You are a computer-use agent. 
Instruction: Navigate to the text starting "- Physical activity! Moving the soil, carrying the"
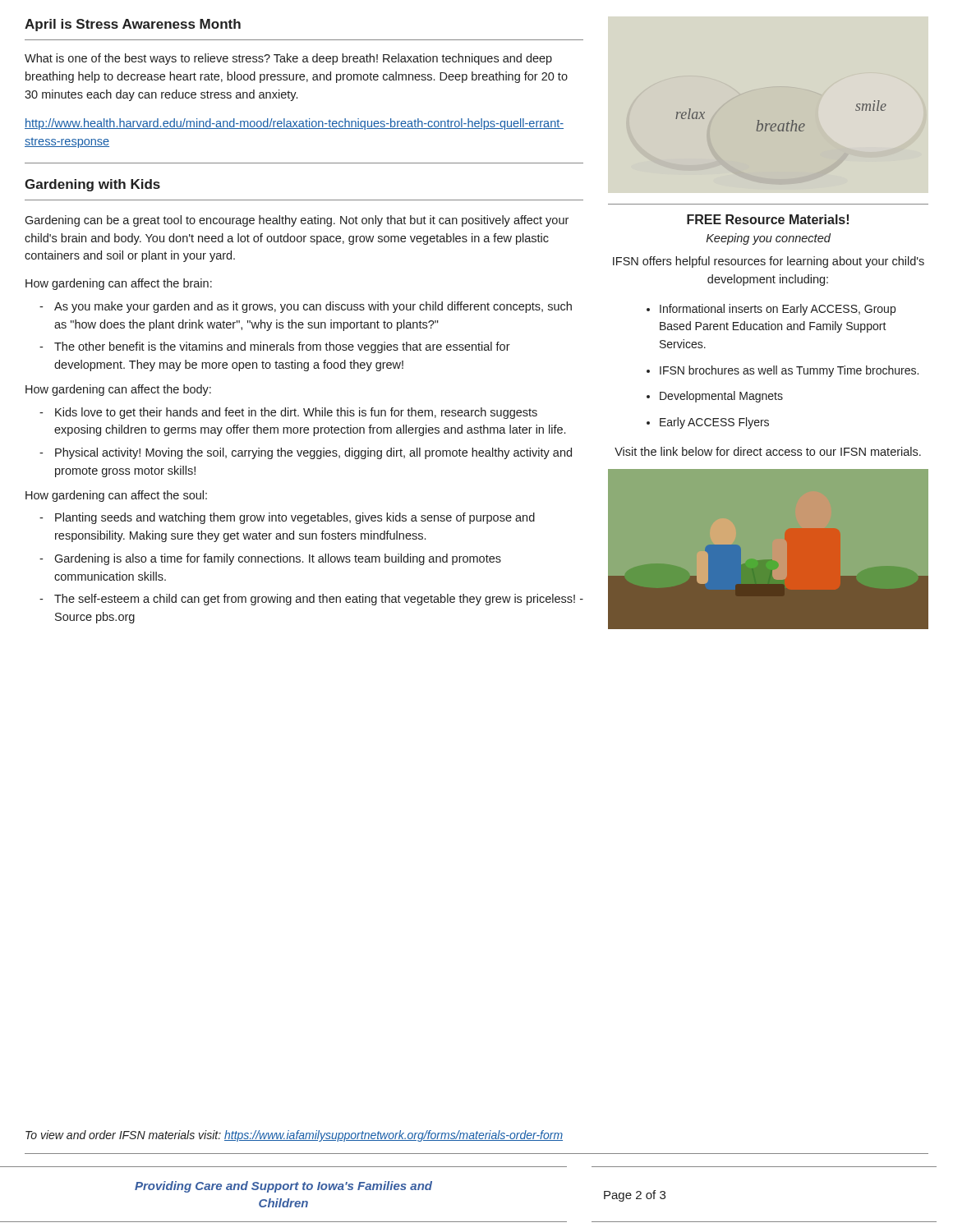311,462
